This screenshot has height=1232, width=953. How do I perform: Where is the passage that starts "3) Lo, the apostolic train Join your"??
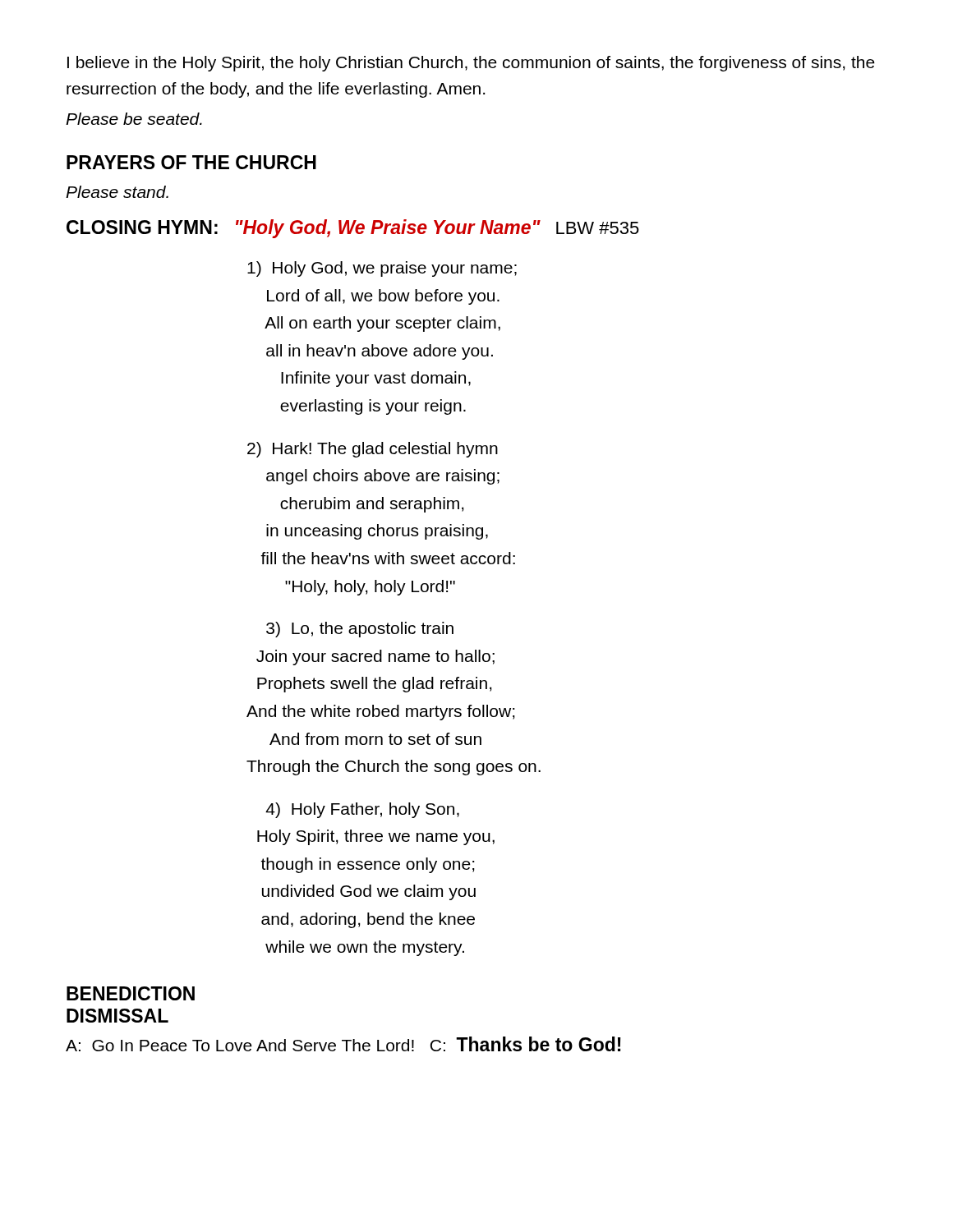pyautogui.click(x=394, y=697)
